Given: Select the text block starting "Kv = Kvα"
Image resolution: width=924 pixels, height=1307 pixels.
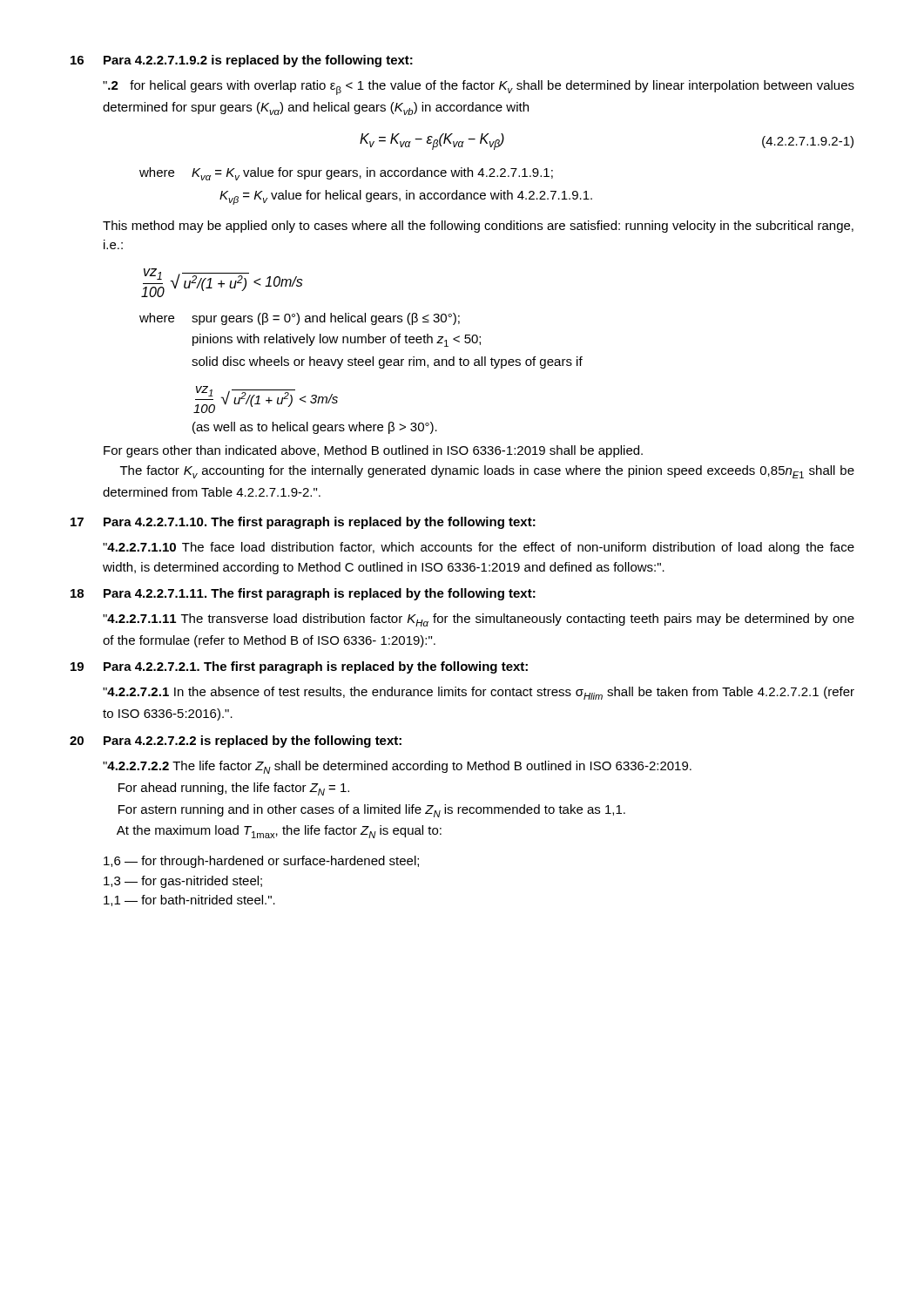Looking at the screenshot, I should [432, 142].
